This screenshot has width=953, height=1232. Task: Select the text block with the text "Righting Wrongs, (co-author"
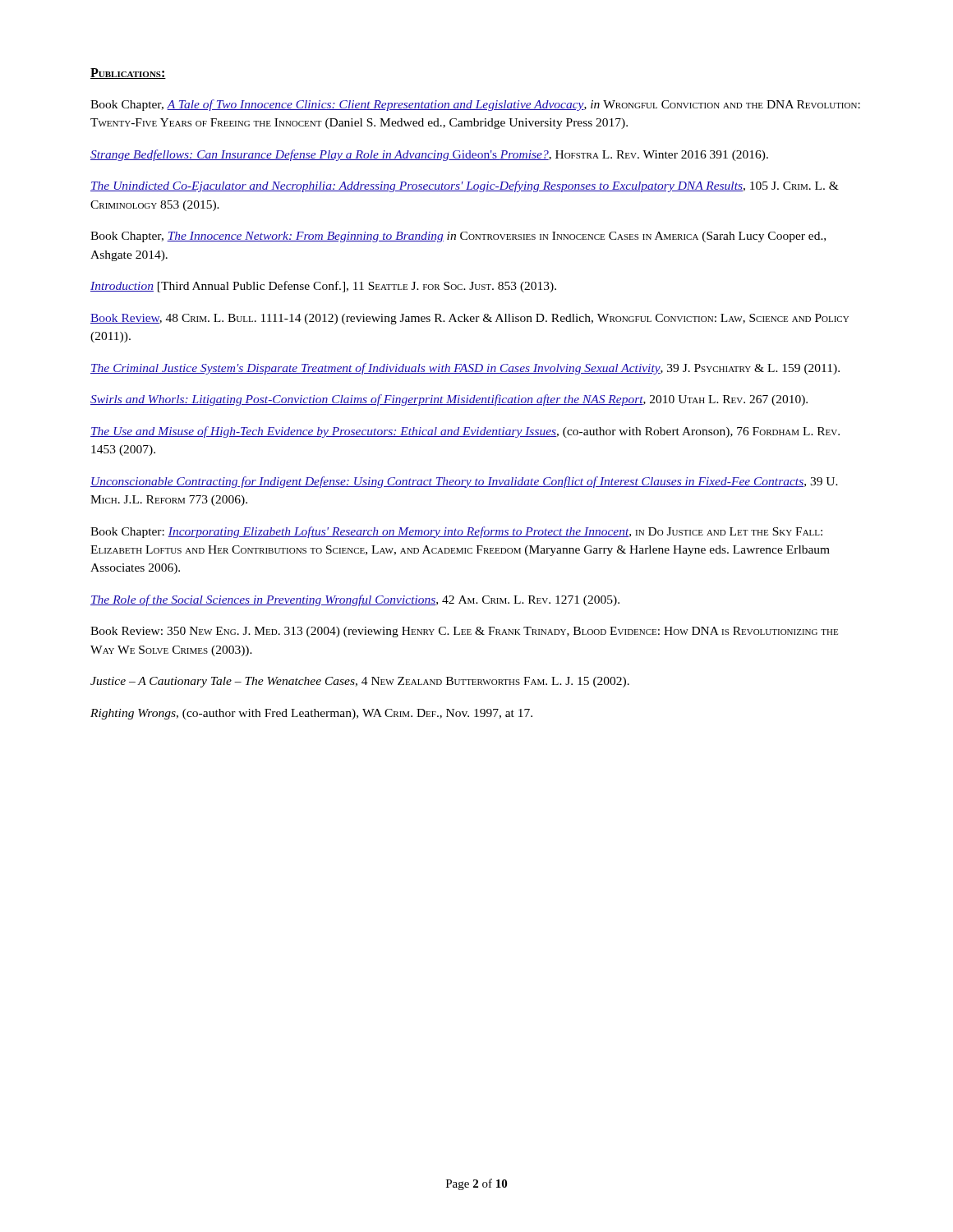point(312,712)
